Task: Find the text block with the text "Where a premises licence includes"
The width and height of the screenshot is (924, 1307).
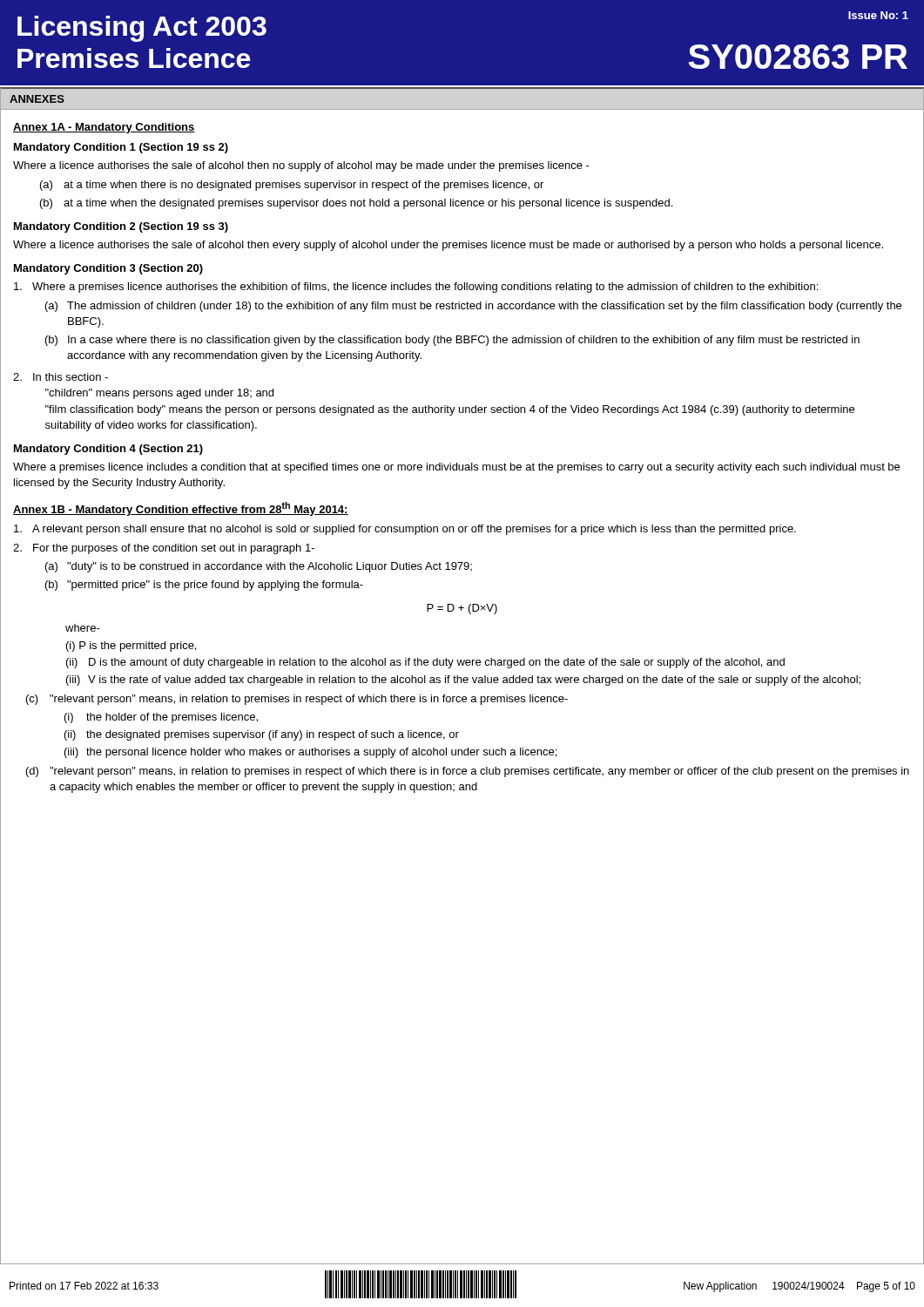Action: tap(457, 475)
